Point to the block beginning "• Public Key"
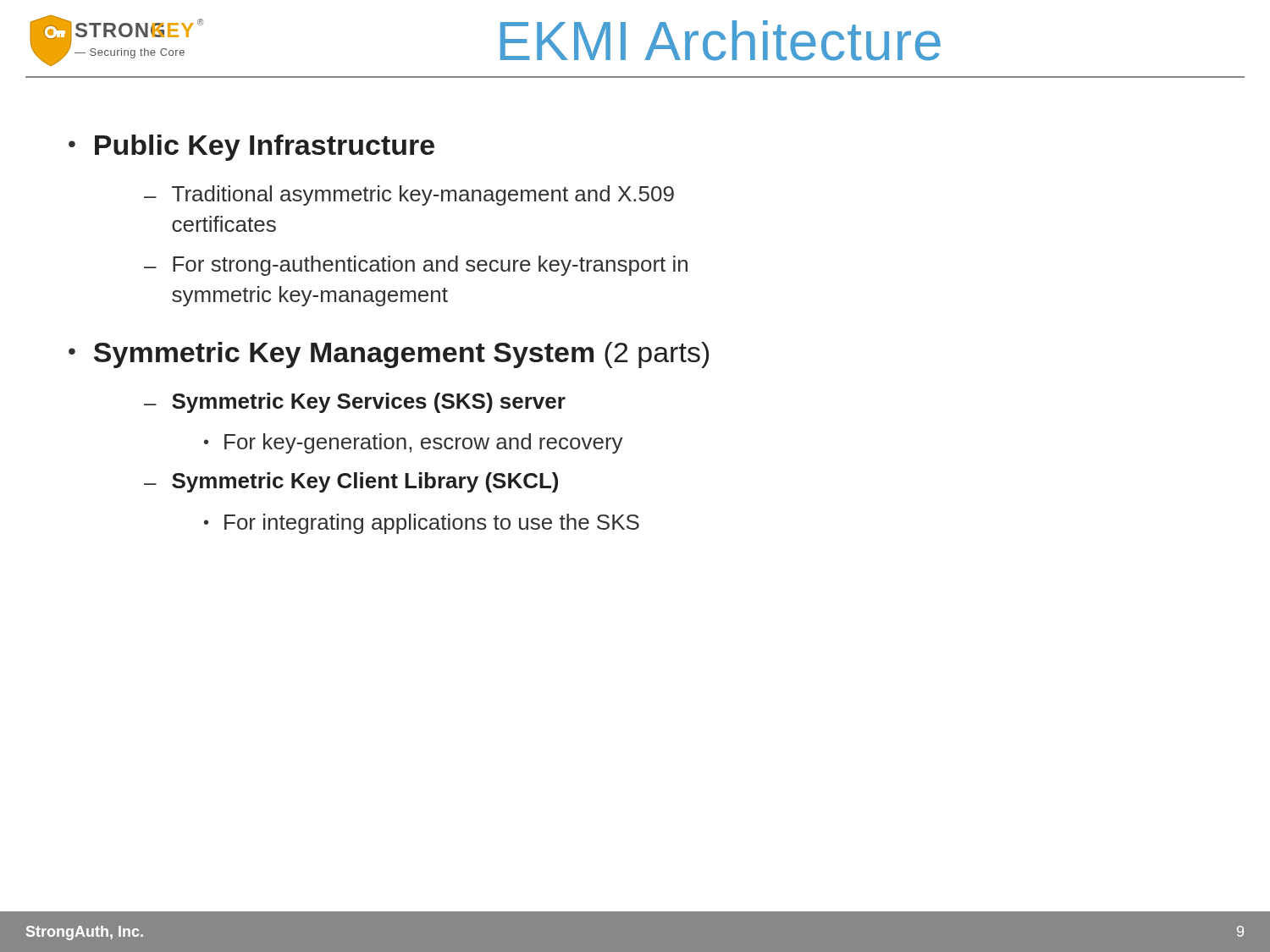This screenshot has height=952, width=1270. click(x=252, y=145)
